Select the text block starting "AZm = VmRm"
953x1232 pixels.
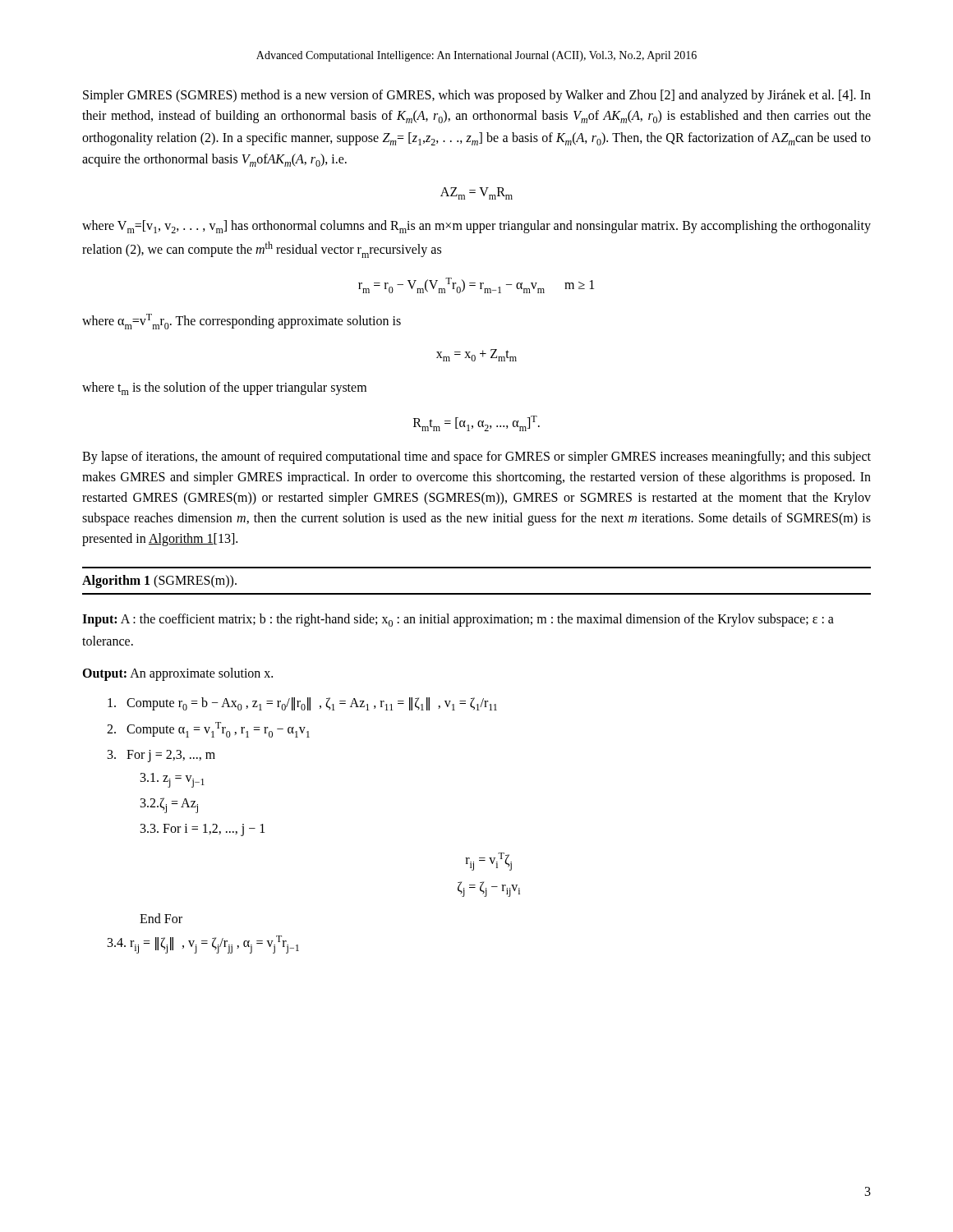pyautogui.click(x=476, y=194)
